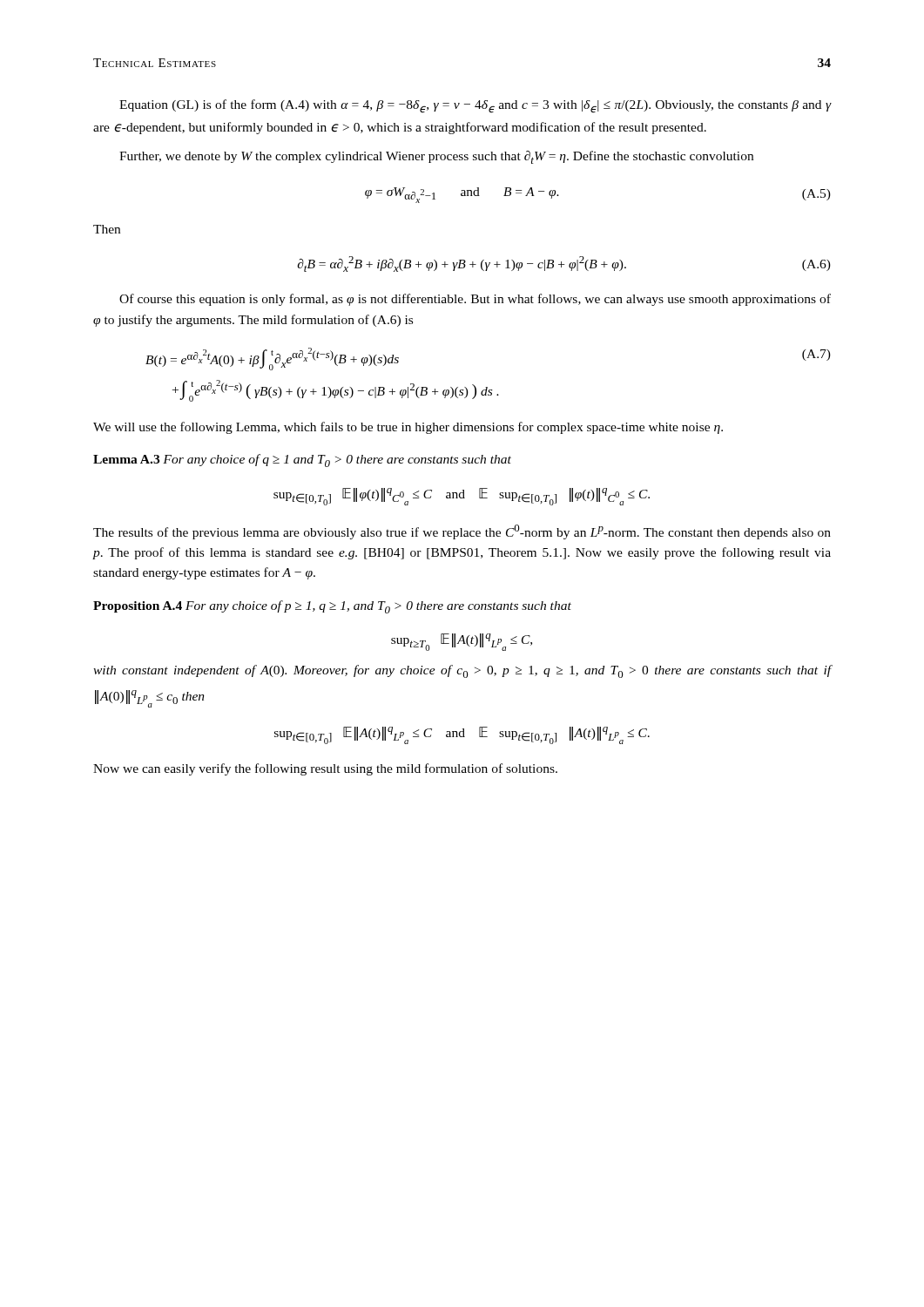Point to the text starting "Further, we denote by W the complex cylindrical"

(437, 157)
